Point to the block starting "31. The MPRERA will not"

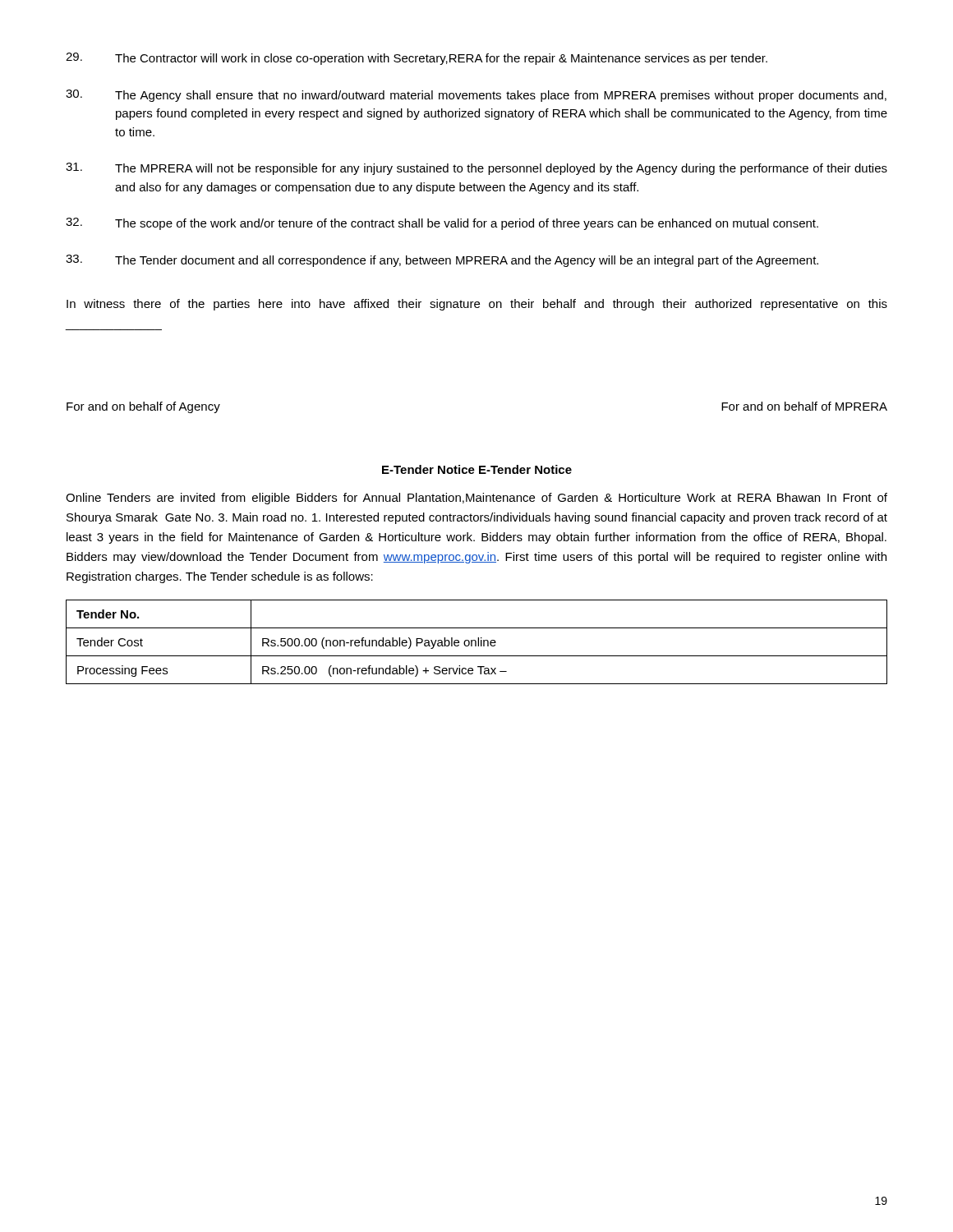(x=476, y=178)
